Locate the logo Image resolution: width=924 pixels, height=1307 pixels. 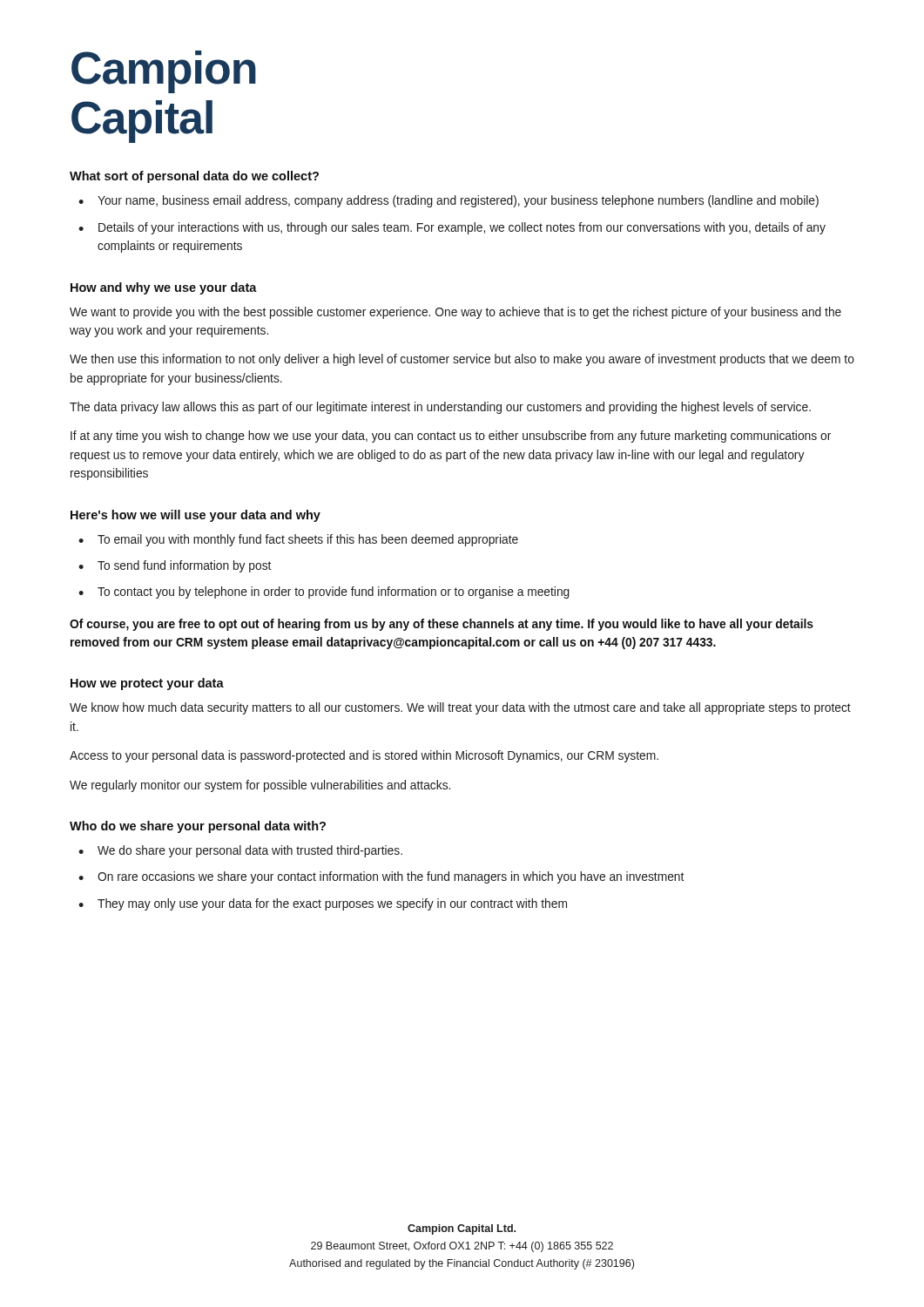462,93
